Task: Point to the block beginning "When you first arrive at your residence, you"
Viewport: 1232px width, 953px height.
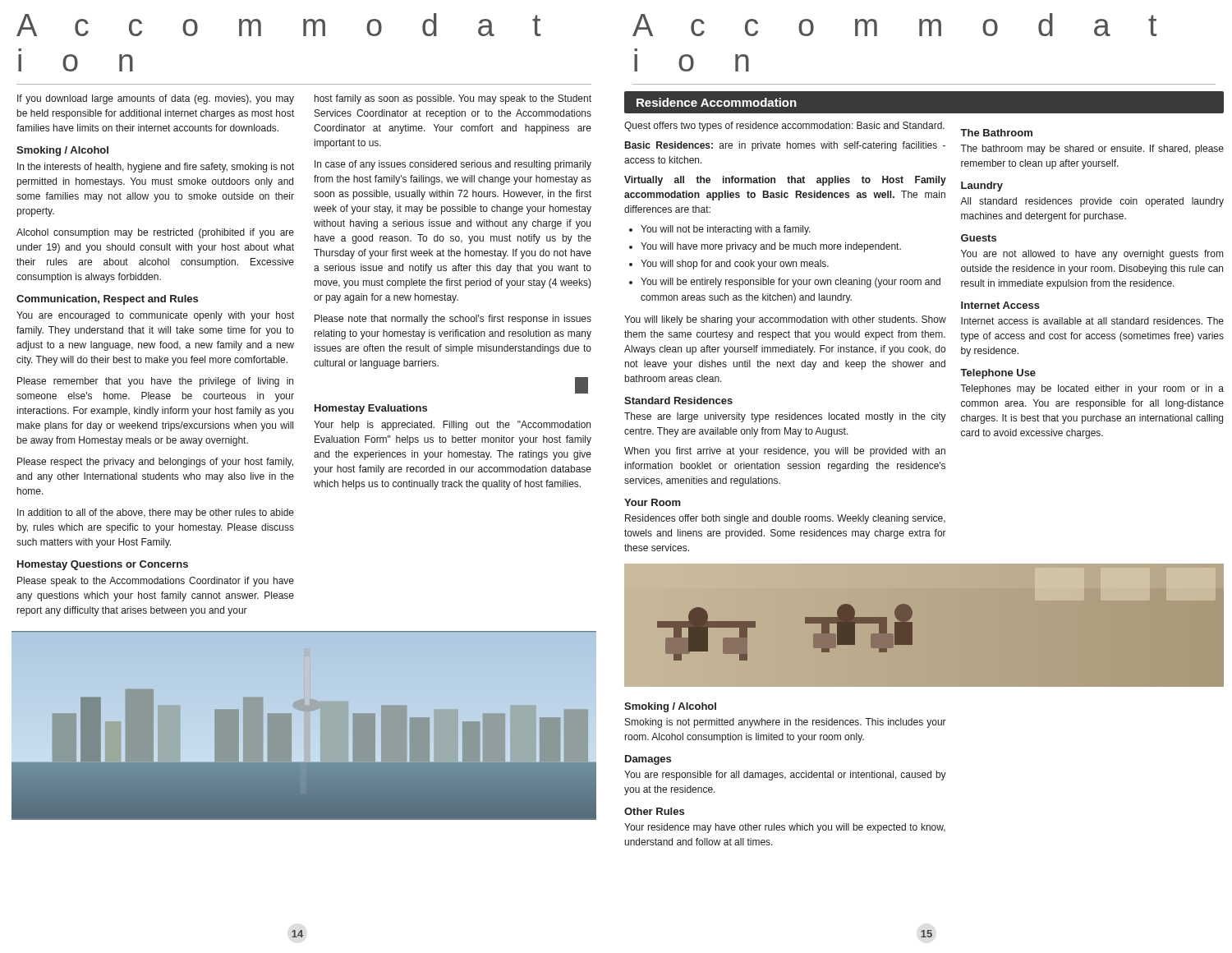Action: click(x=785, y=466)
